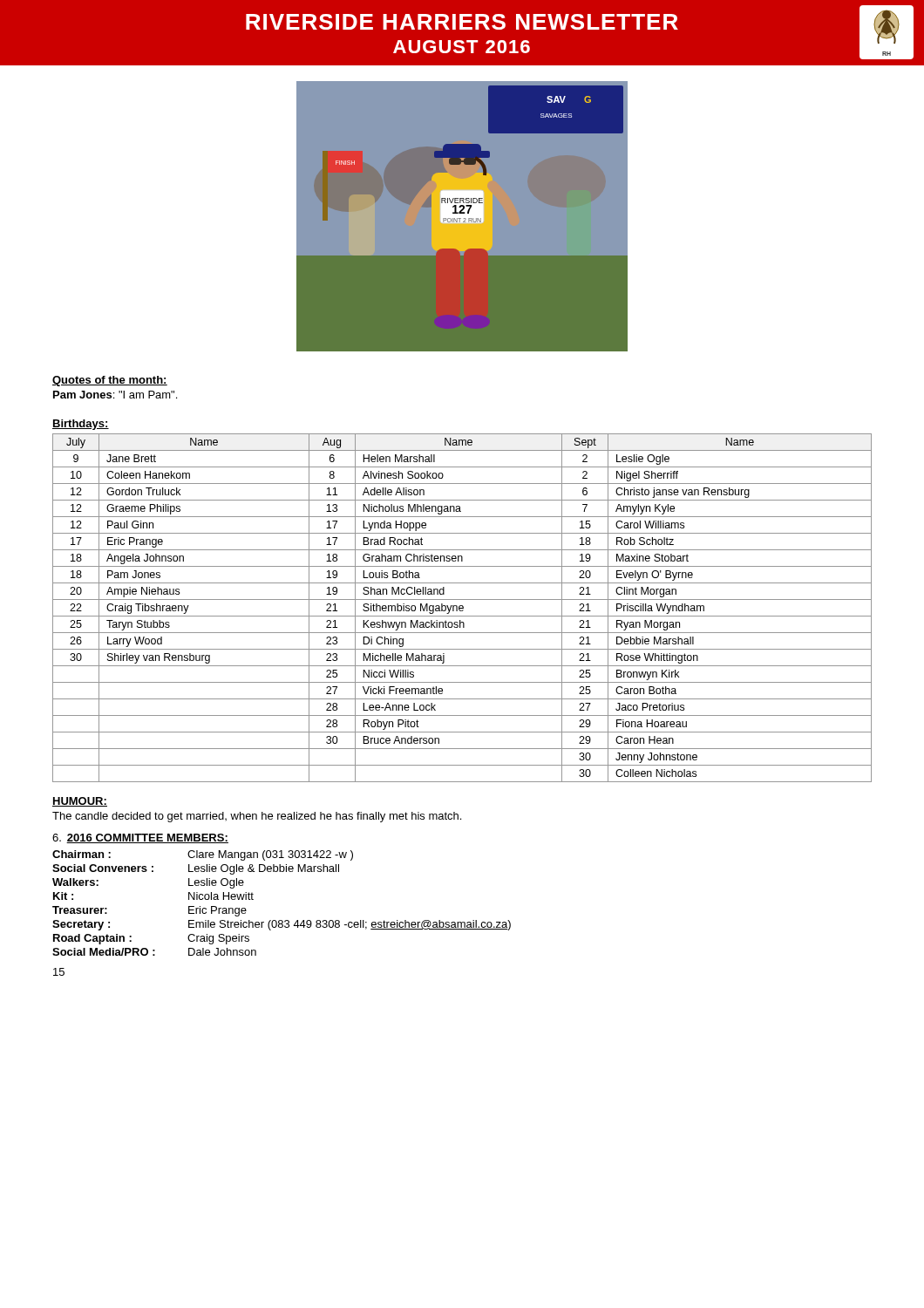
Task: Click a table
Action: 462,600
